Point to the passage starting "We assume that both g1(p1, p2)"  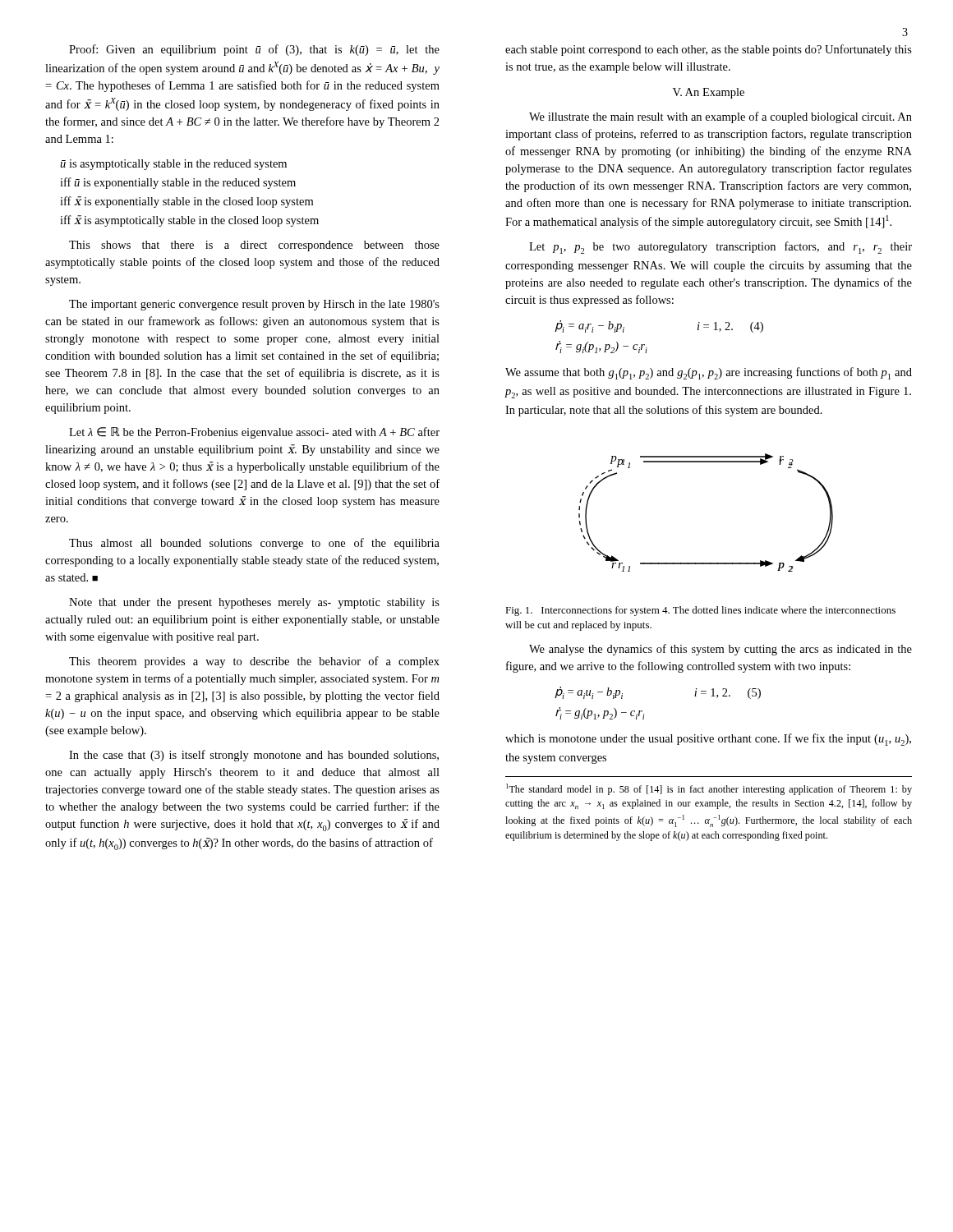[709, 391]
